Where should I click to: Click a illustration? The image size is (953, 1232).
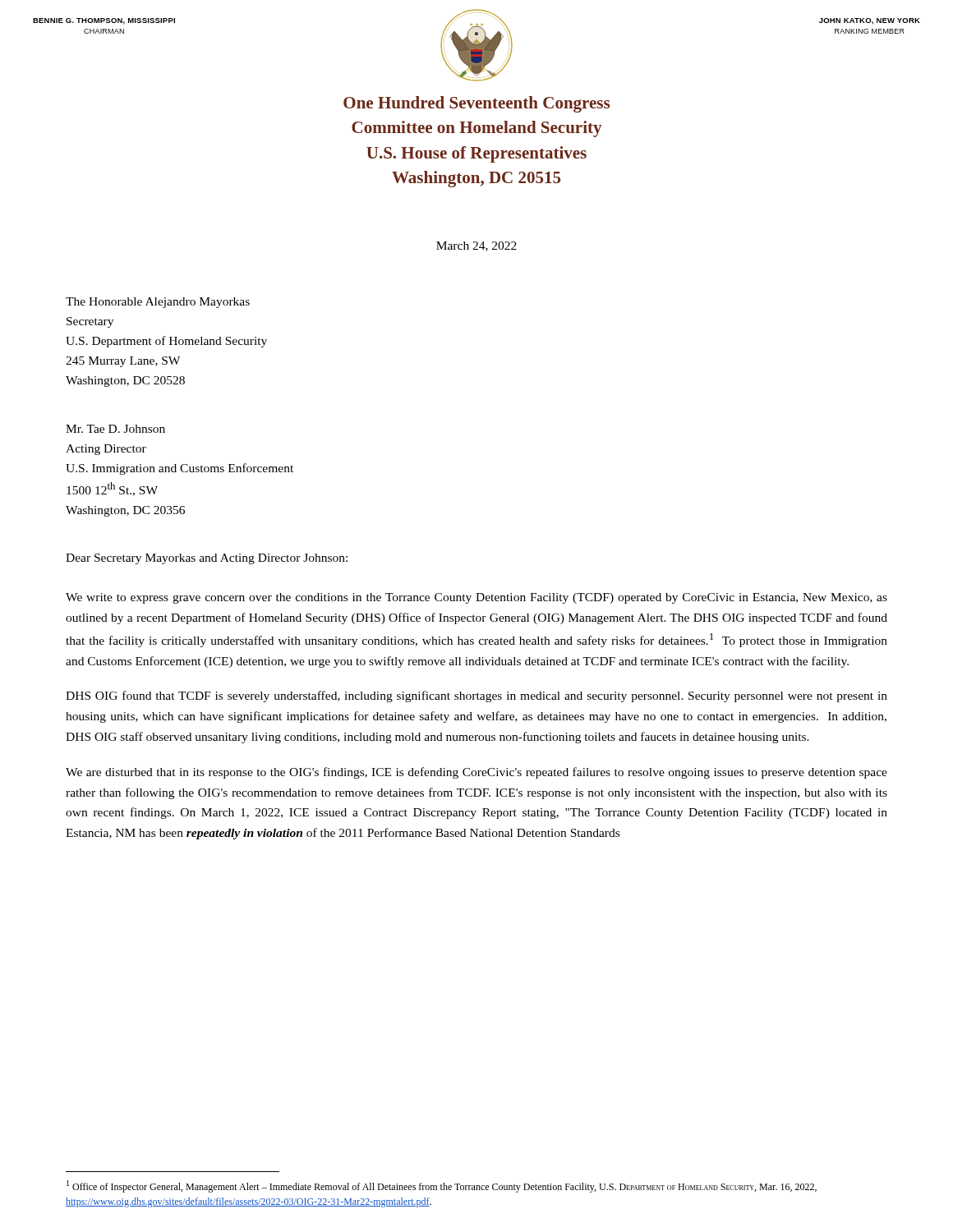click(476, 47)
